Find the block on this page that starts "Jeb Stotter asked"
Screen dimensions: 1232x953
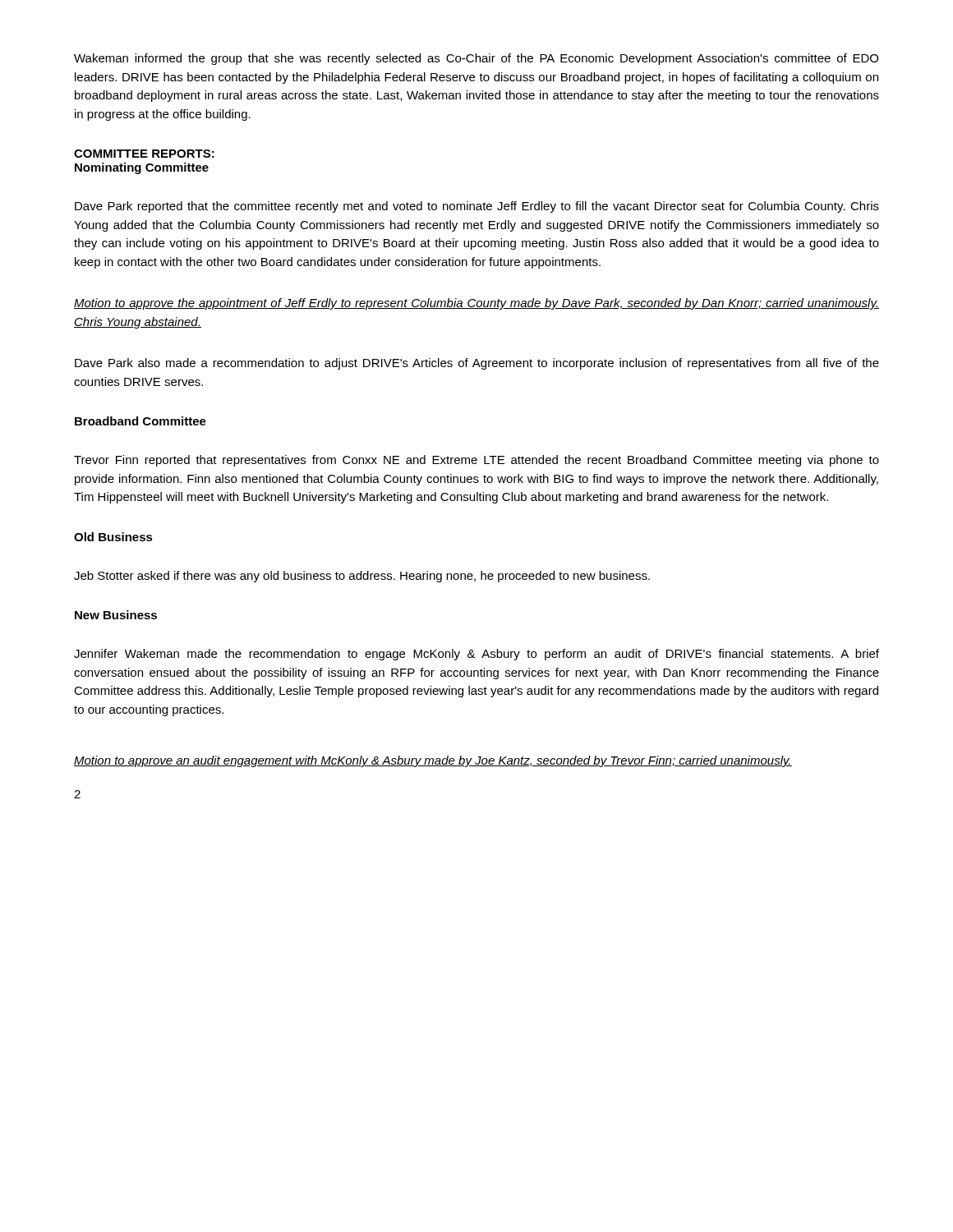pos(362,575)
